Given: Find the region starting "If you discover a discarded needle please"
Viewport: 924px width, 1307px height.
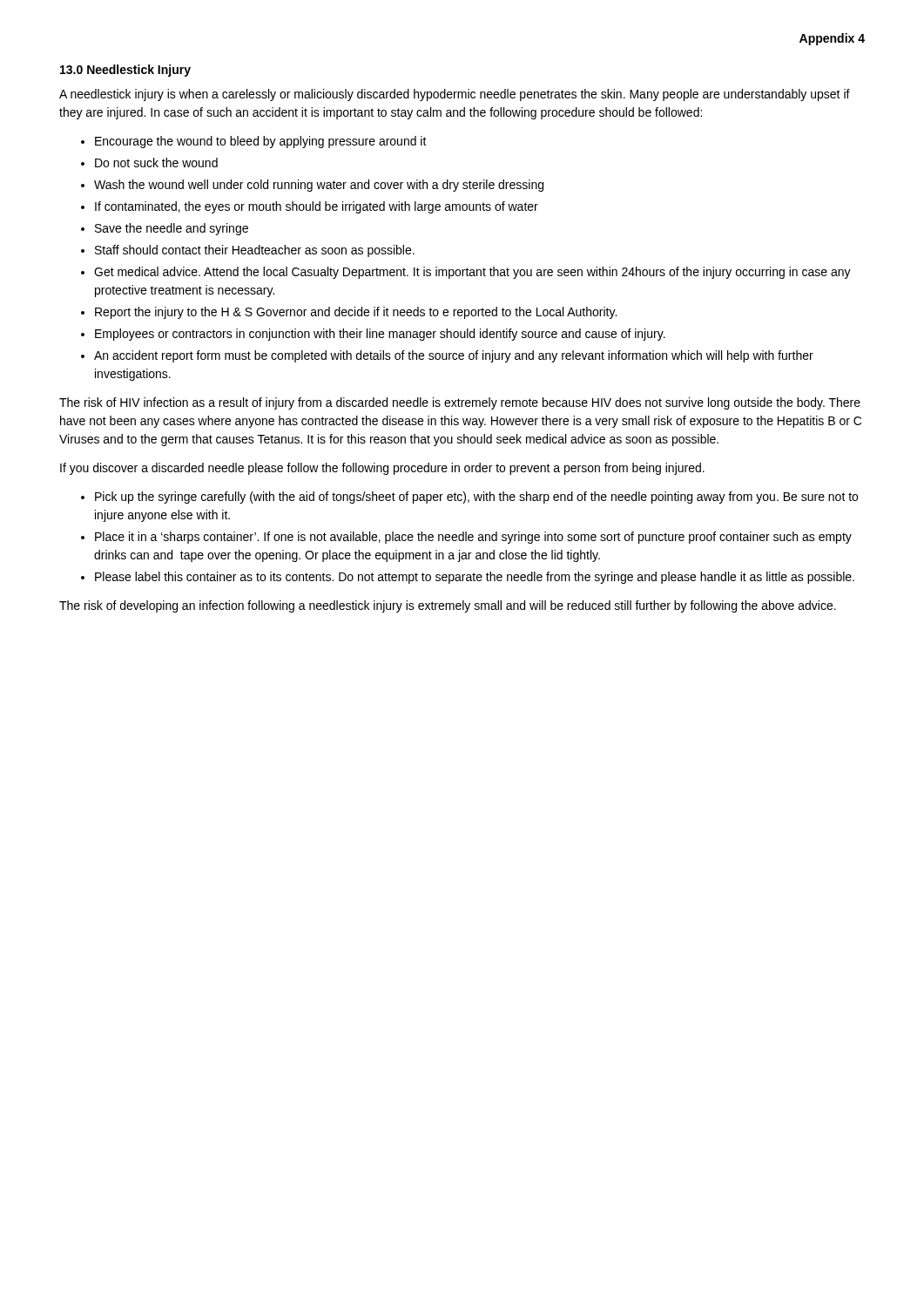Looking at the screenshot, I should coord(382,468).
